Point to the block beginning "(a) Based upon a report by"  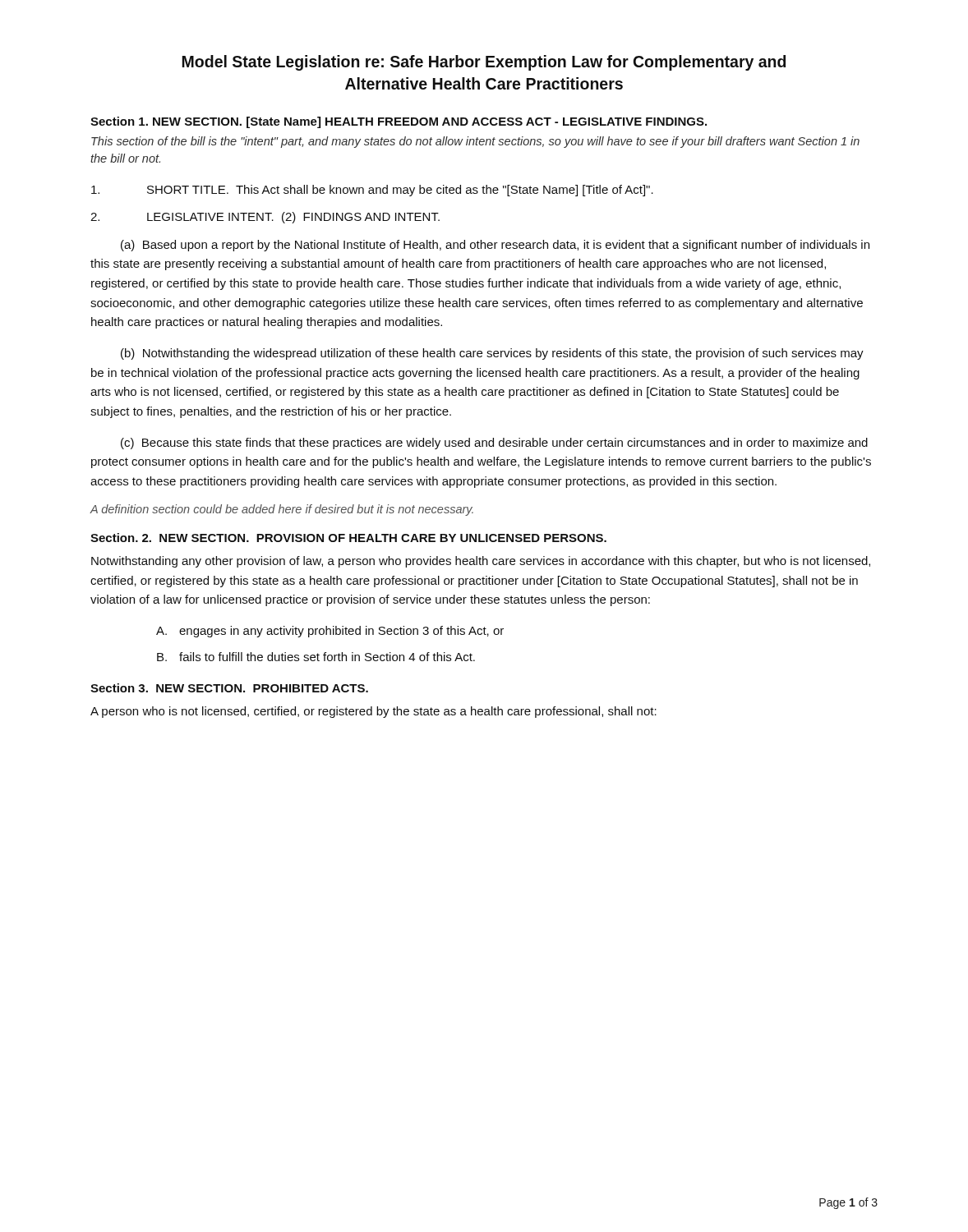[x=480, y=283]
